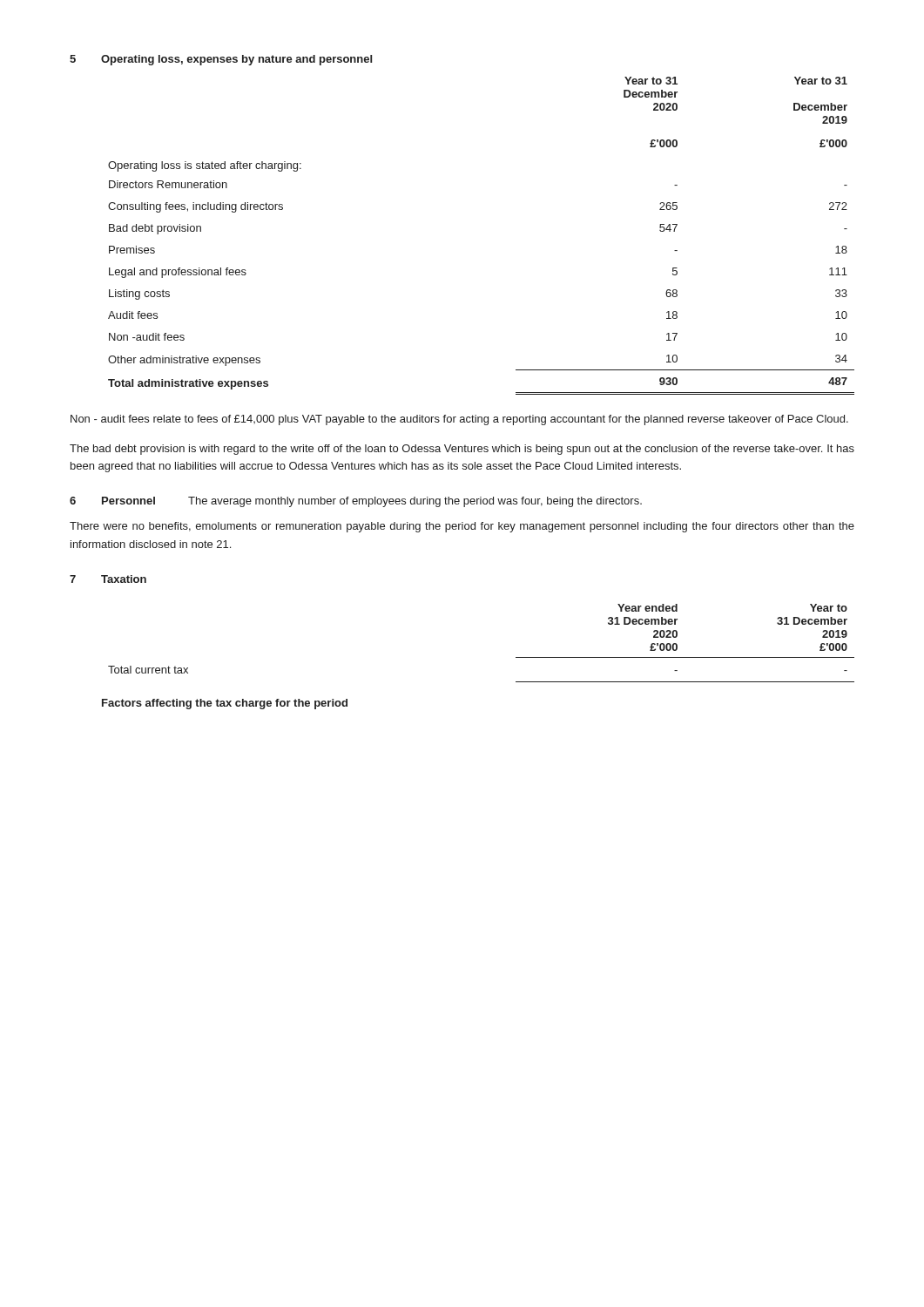This screenshot has height=1307, width=924.
Task: Click on the element starting "6 Personnel The average monthly number of"
Action: coord(462,501)
